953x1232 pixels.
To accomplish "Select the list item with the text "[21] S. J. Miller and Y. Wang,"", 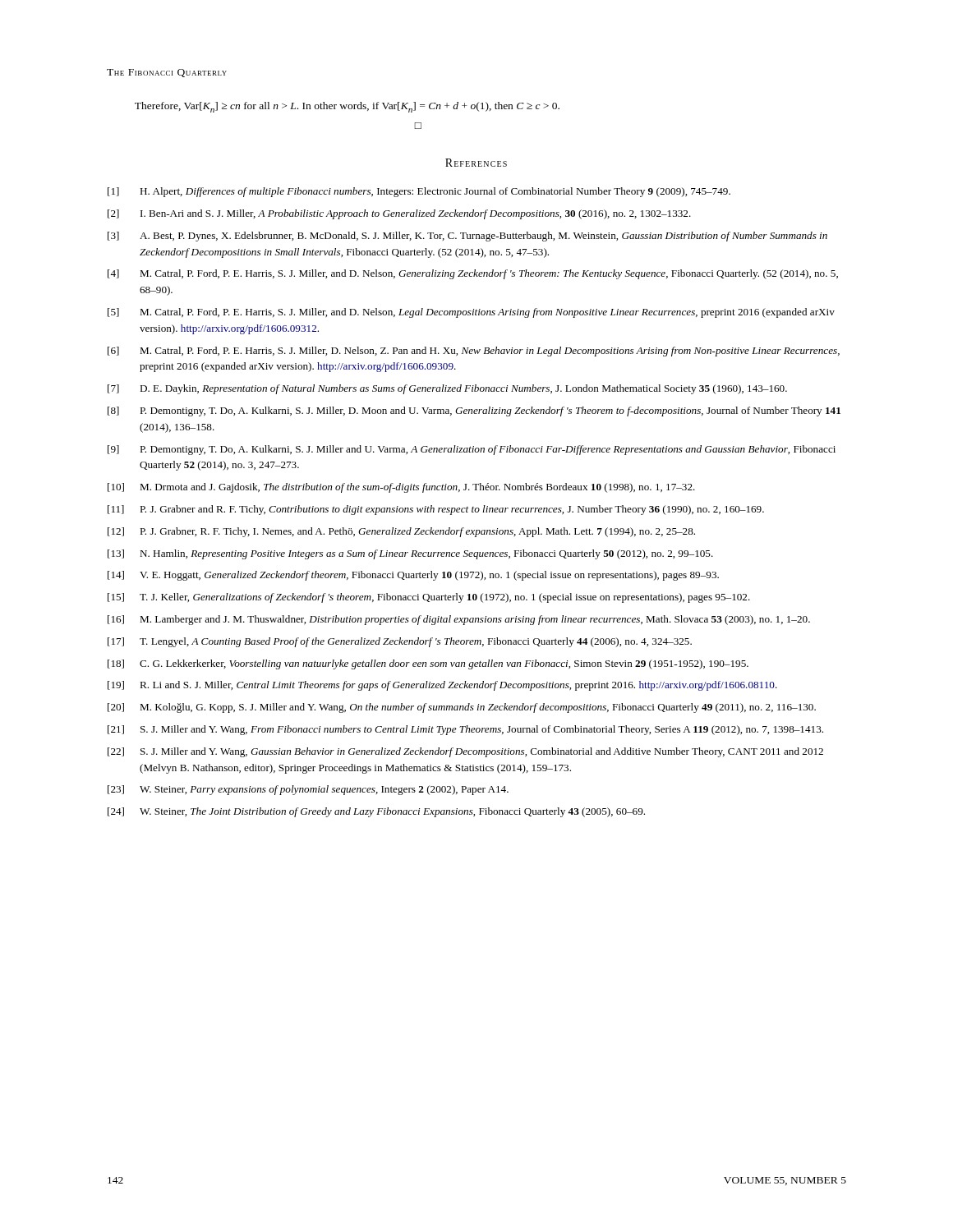I will click(x=476, y=729).
